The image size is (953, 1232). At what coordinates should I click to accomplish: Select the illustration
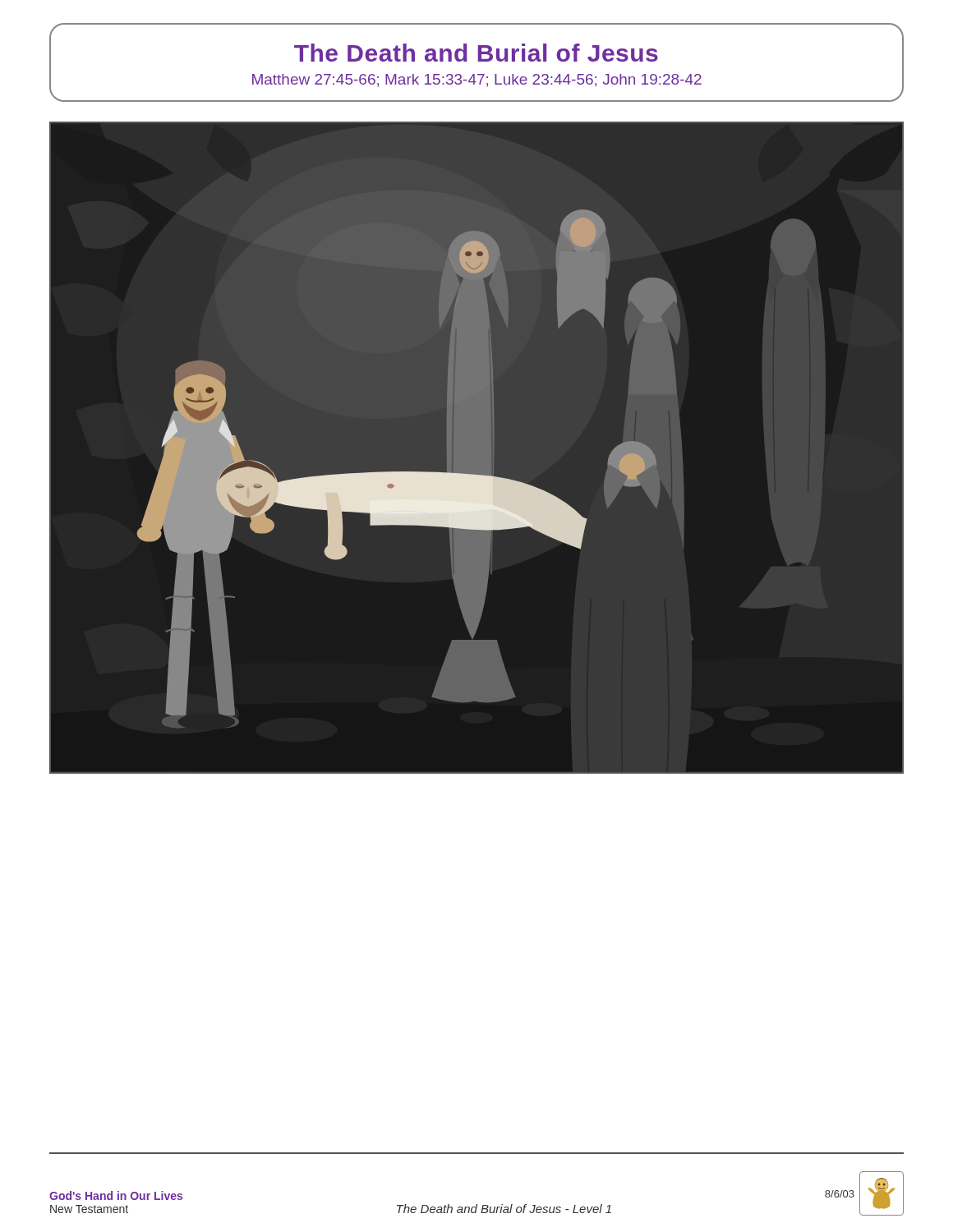tap(476, 448)
